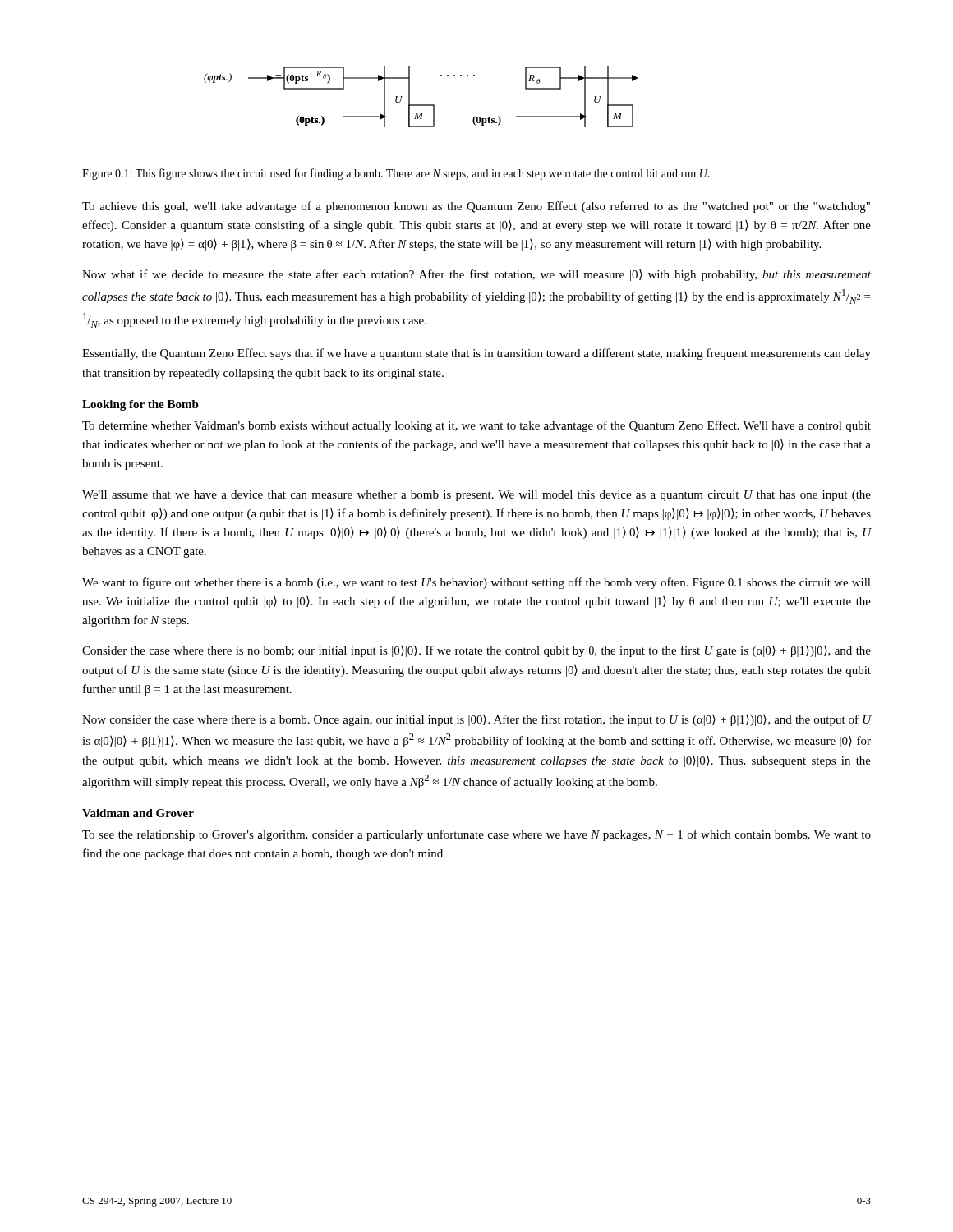The image size is (953, 1232).
Task: Find the text block that says "To see the relationship to"
Action: pos(476,844)
